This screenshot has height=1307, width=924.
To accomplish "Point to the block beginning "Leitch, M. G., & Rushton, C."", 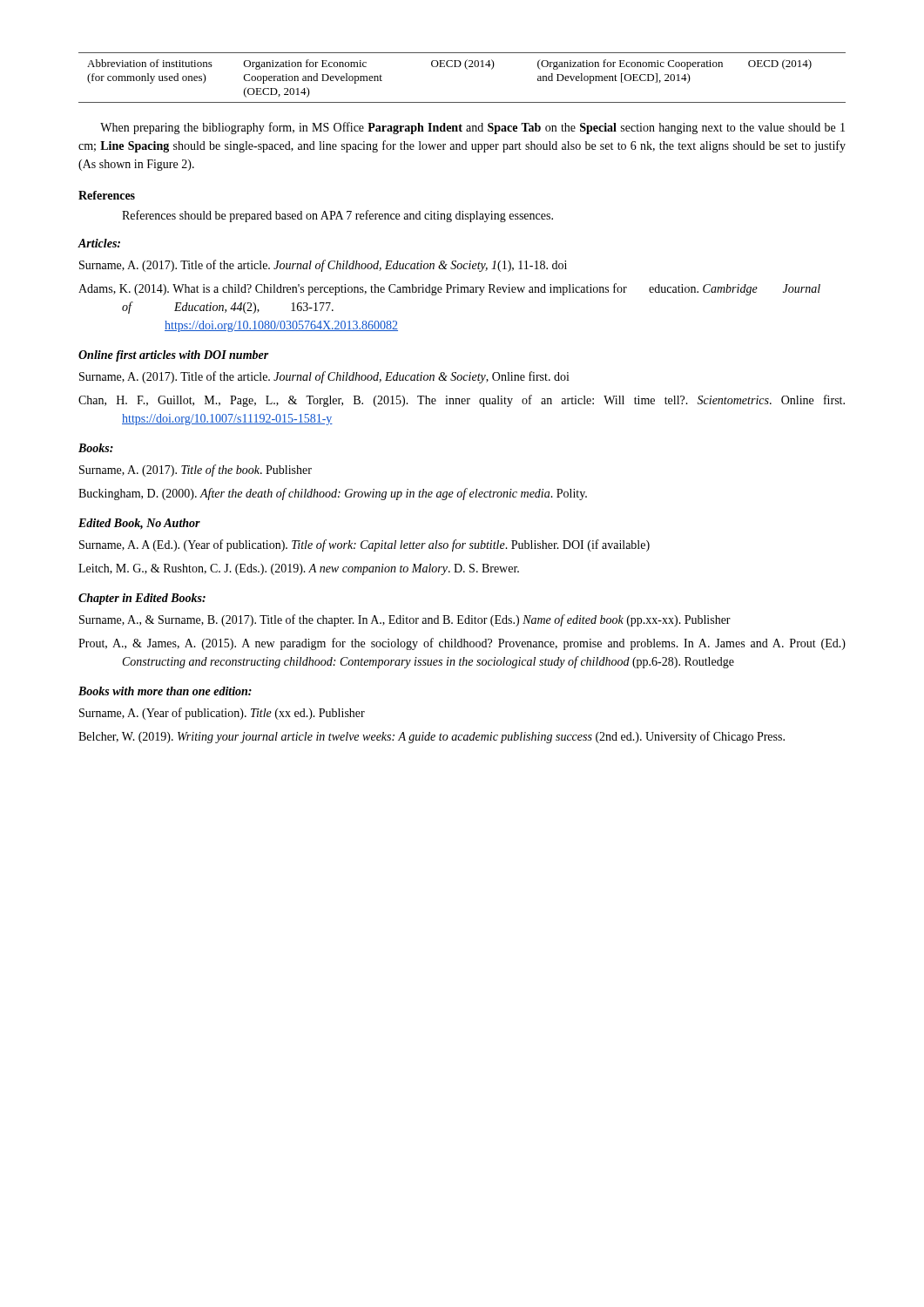I will 299,569.
